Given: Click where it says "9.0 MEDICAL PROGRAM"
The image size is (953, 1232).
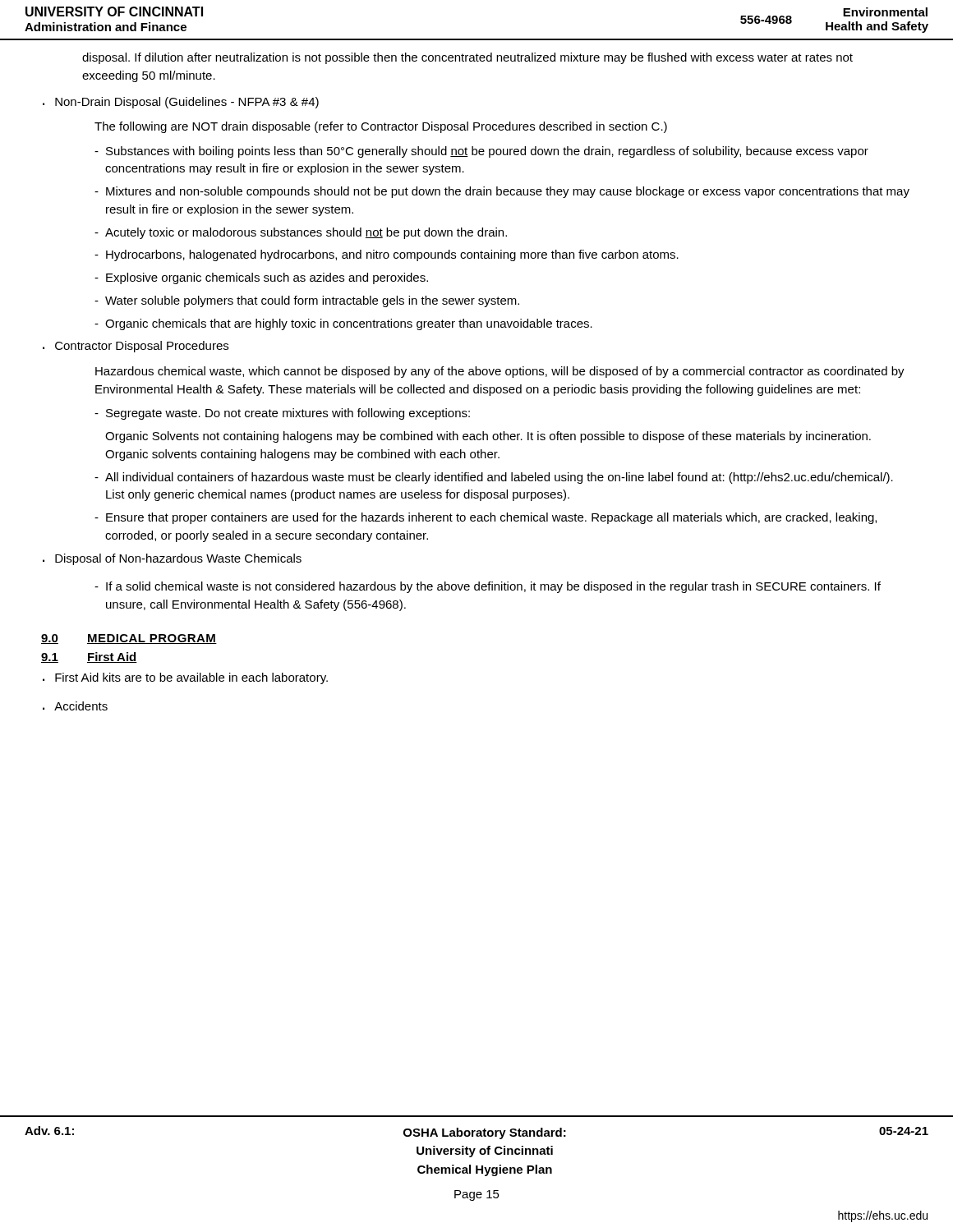Looking at the screenshot, I should pos(129,638).
